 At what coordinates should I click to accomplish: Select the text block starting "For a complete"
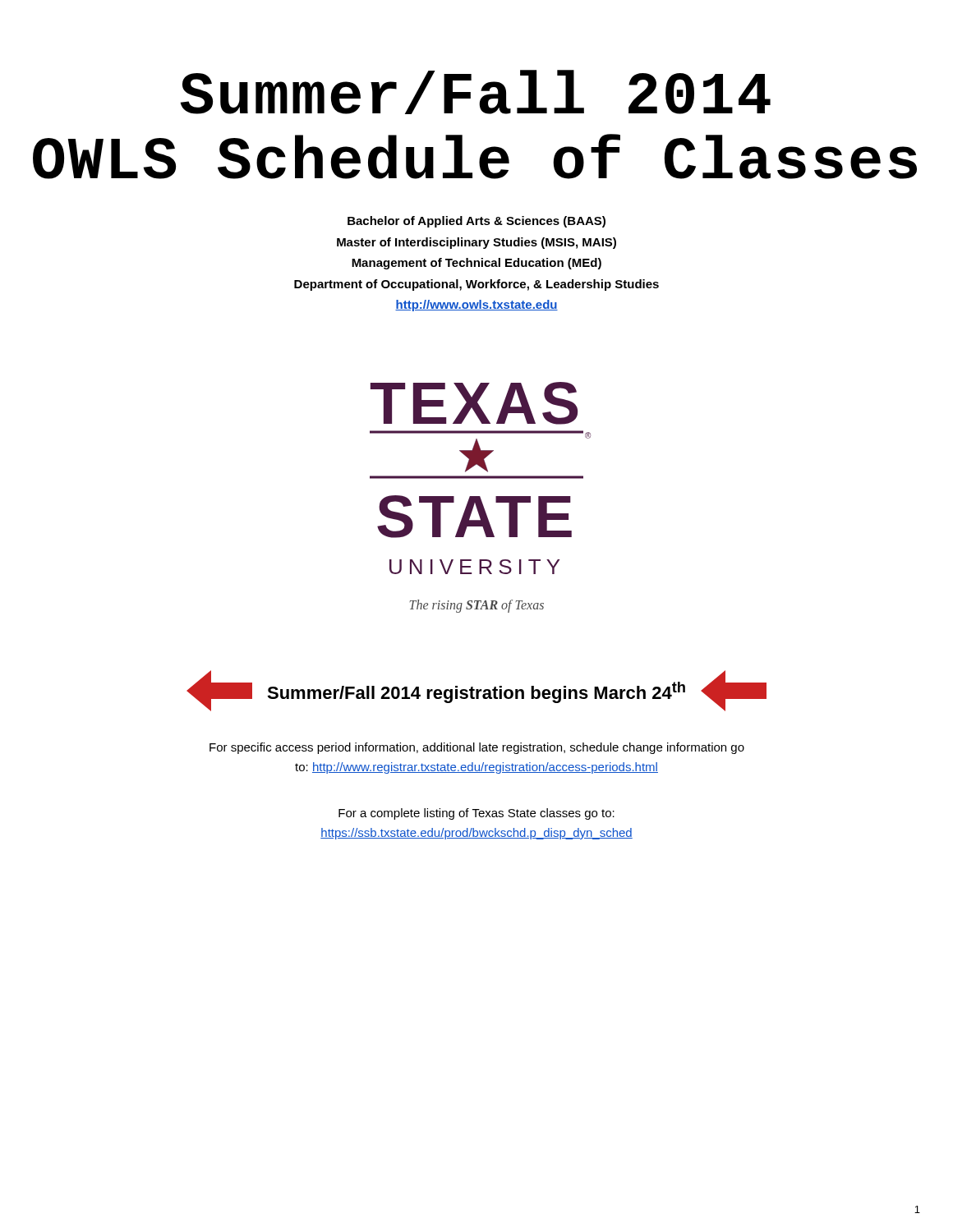476,822
